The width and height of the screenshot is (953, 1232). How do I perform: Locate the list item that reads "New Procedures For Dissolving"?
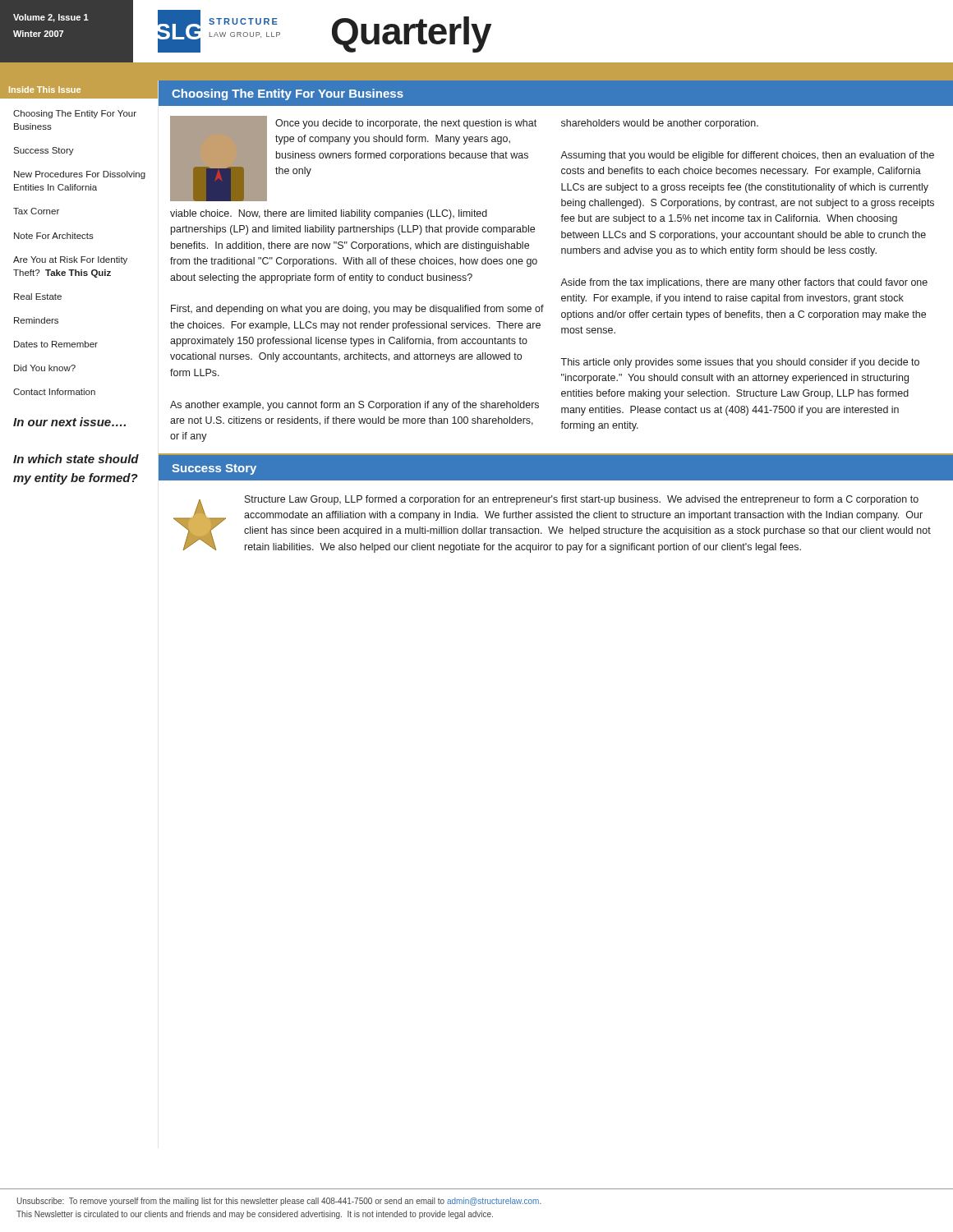79,181
